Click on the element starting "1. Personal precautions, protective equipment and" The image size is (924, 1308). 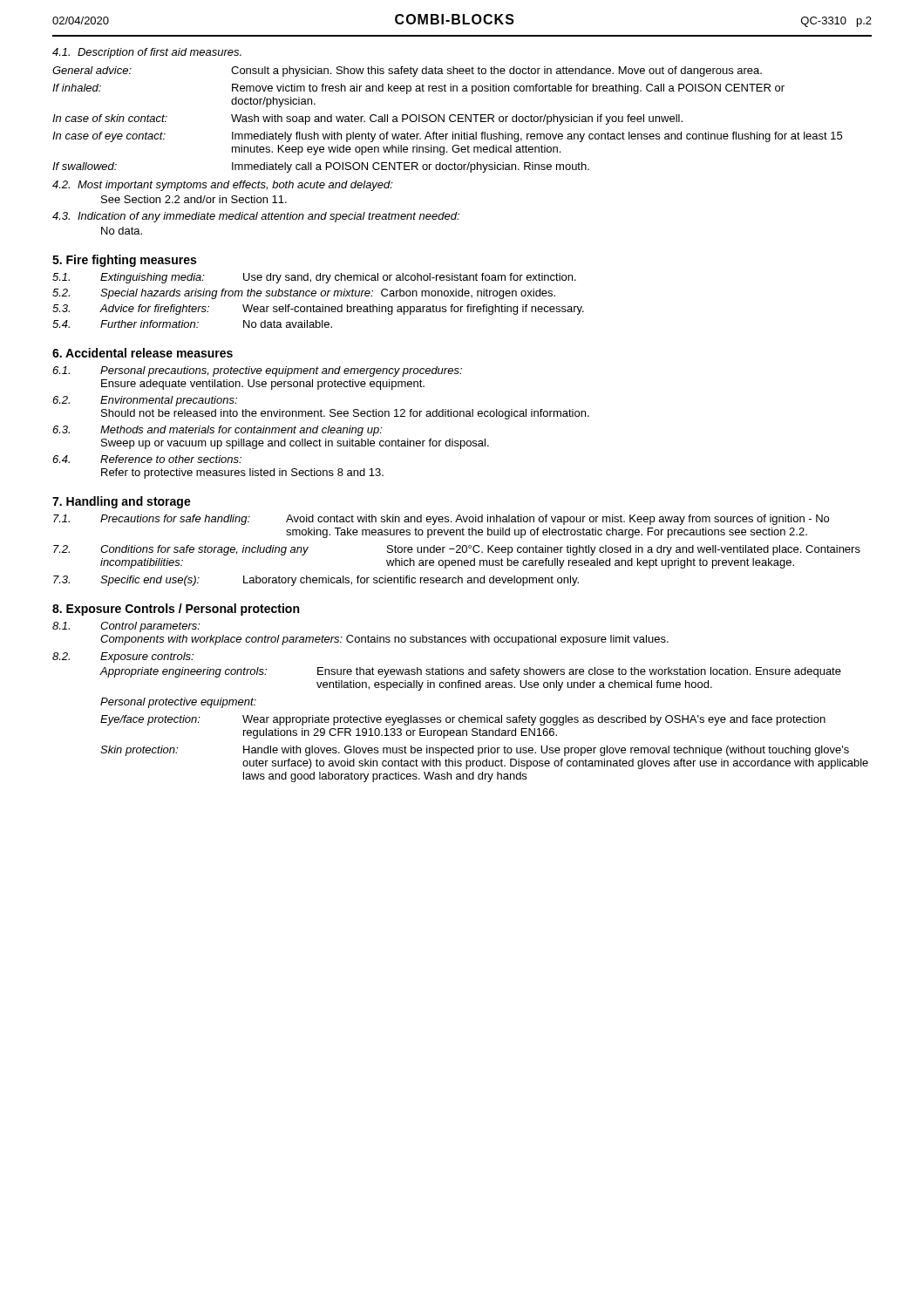(462, 377)
